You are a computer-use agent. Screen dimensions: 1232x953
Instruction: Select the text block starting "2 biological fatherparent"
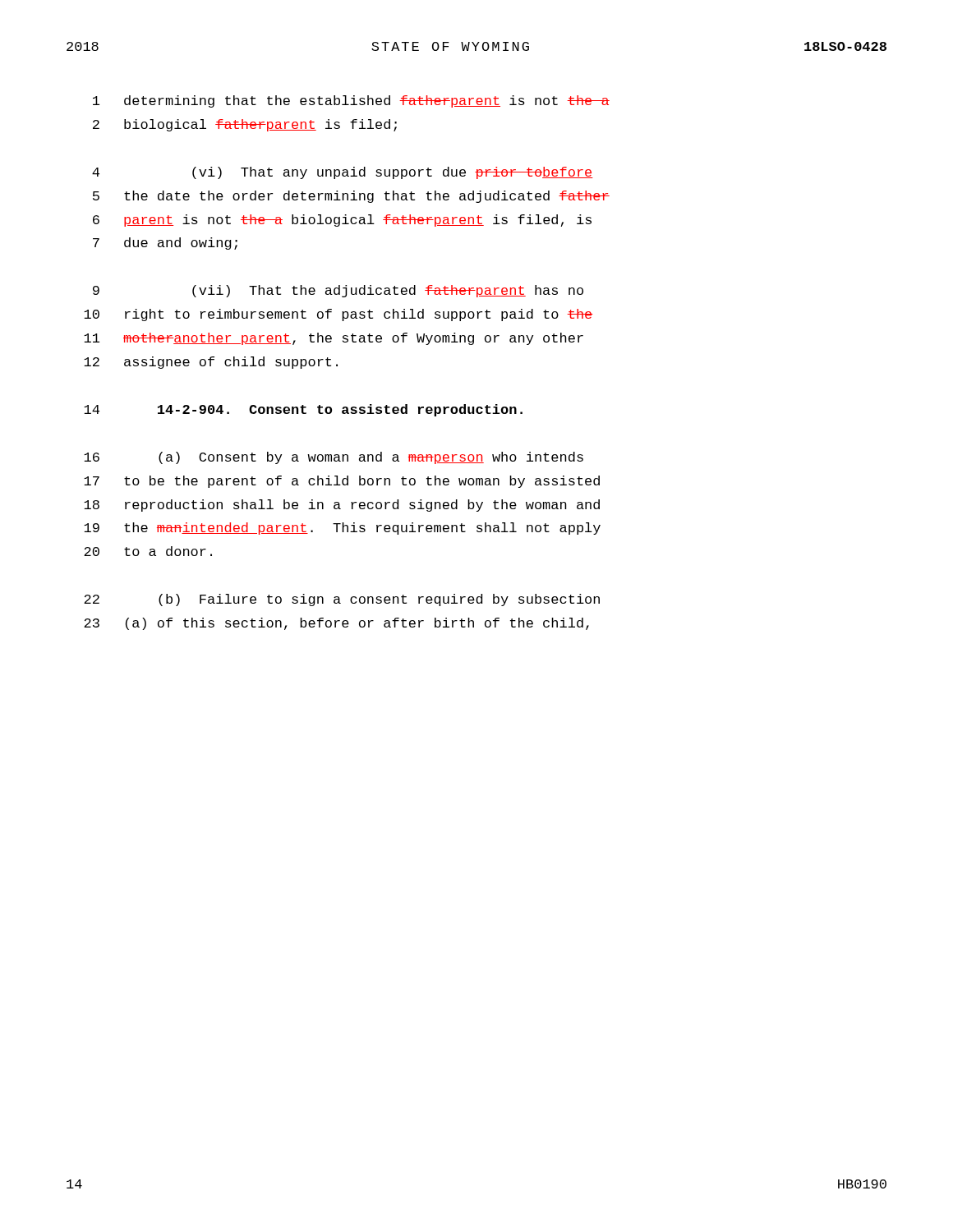tap(245, 125)
